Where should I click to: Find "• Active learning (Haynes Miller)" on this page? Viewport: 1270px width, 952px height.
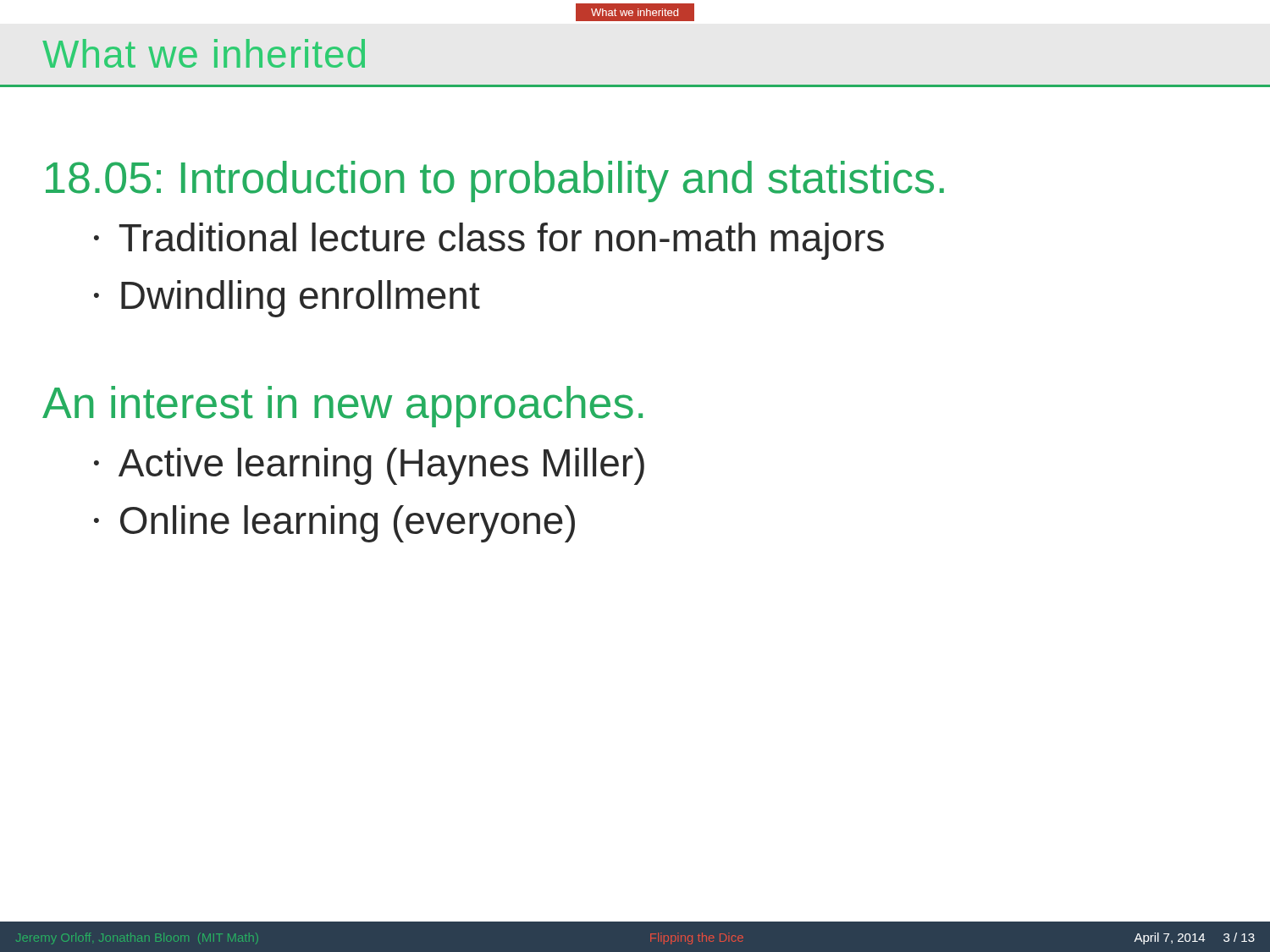click(370, 463)
